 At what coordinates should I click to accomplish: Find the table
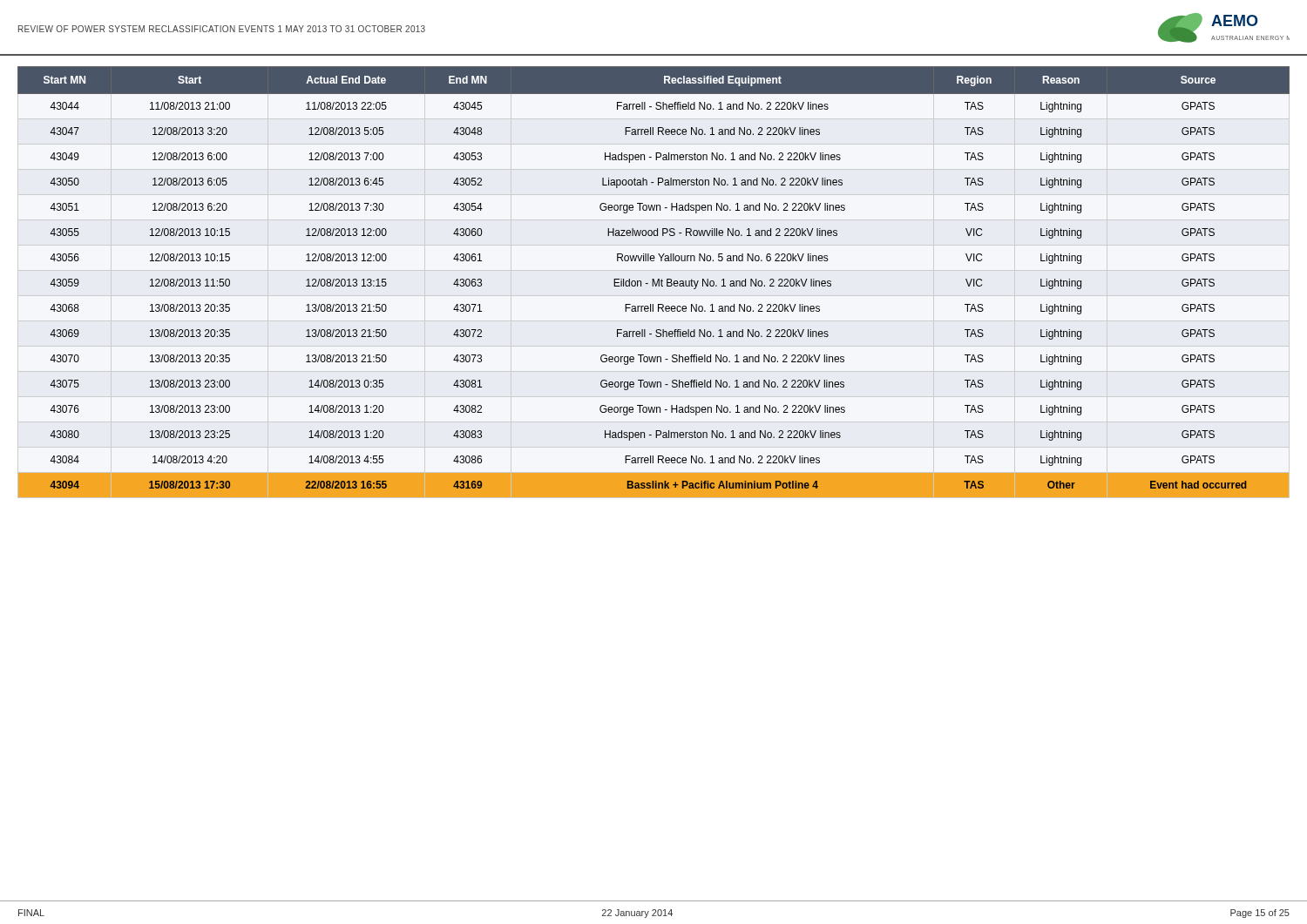654,277
